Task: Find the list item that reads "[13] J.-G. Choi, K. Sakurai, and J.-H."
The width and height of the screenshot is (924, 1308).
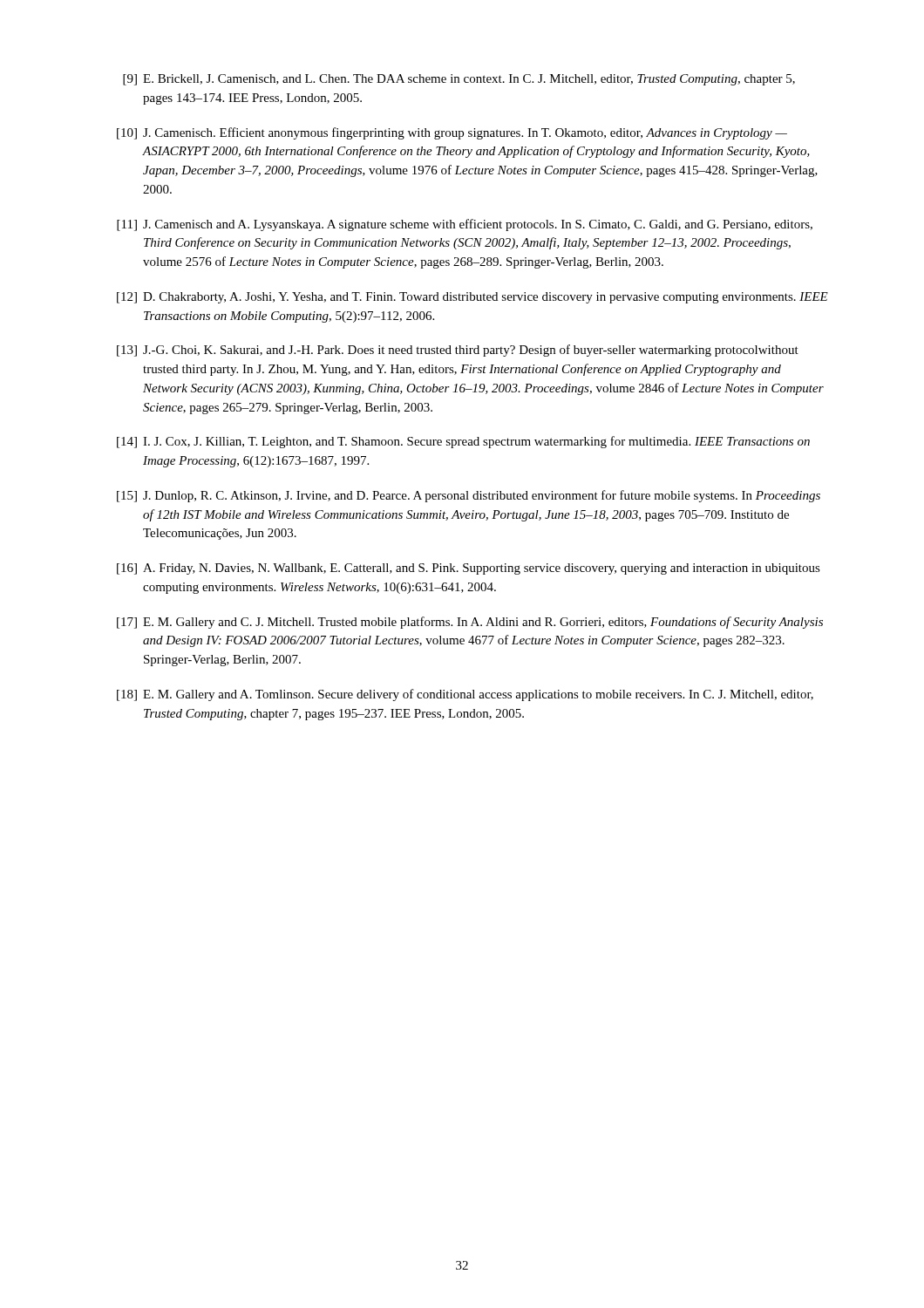Action: click(x=462, y=379)
